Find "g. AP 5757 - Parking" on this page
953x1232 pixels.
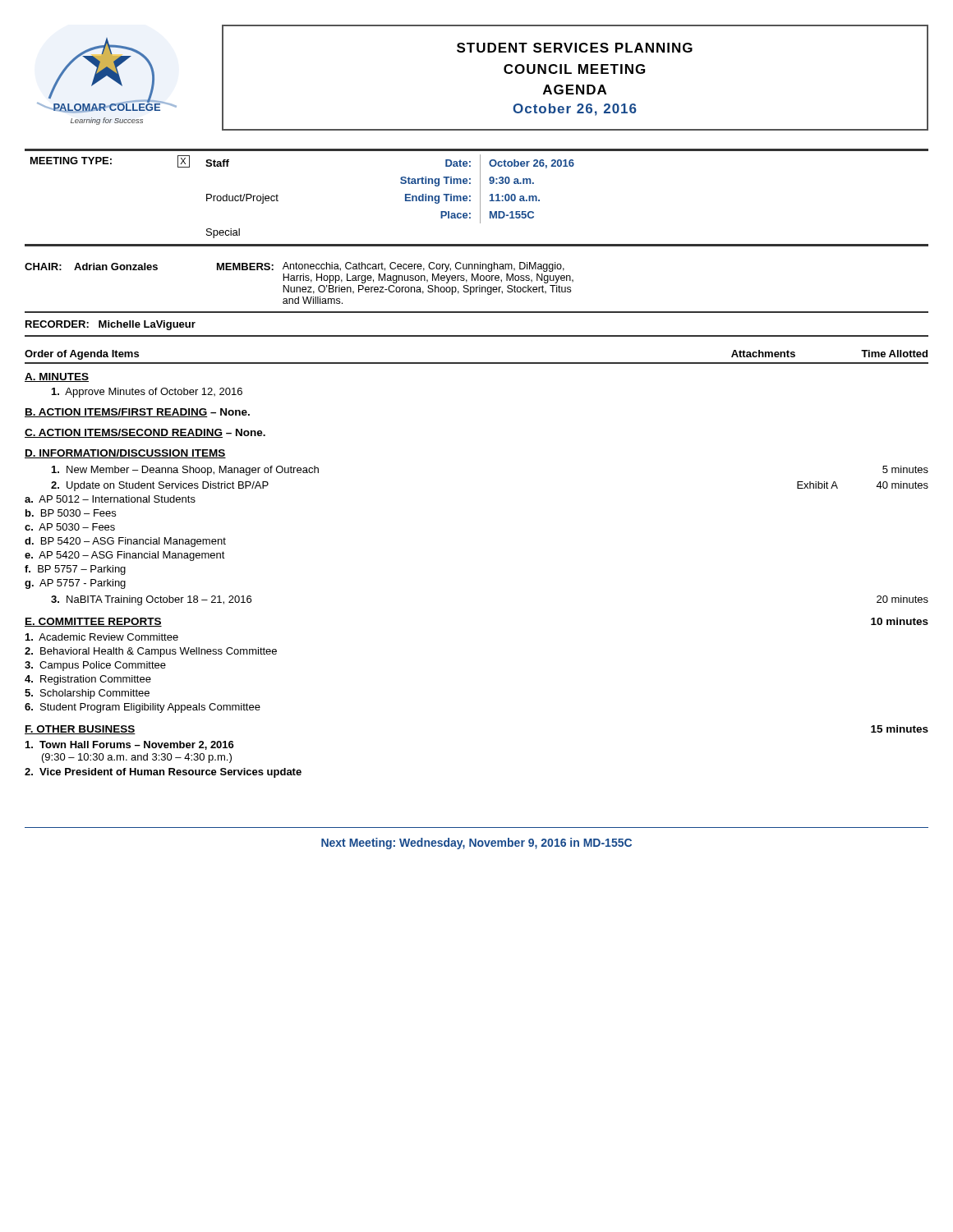75,583
